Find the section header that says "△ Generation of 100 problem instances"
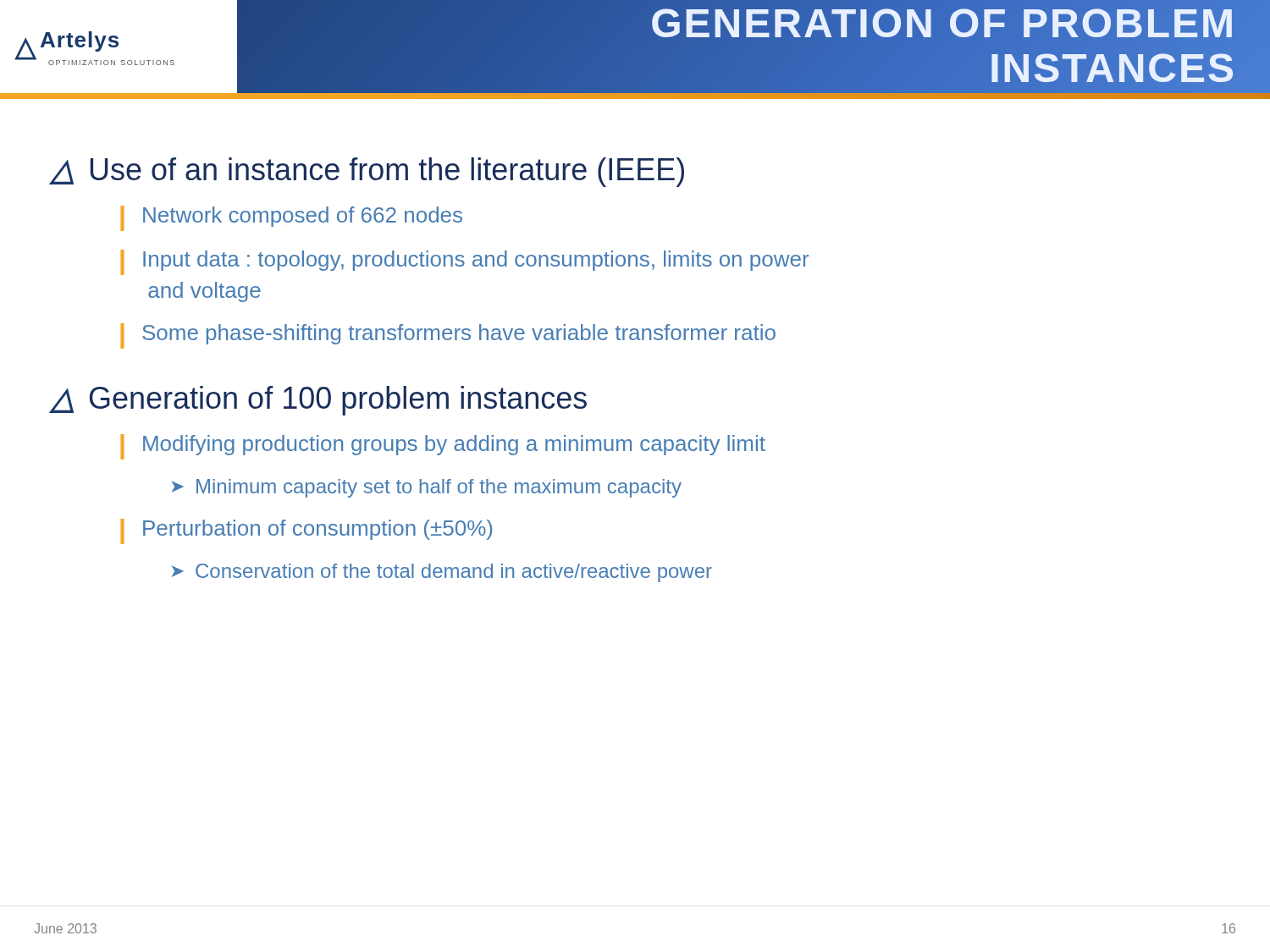Image resolution: width=1270 pixels, height=952 pixels. click(319, 398)
